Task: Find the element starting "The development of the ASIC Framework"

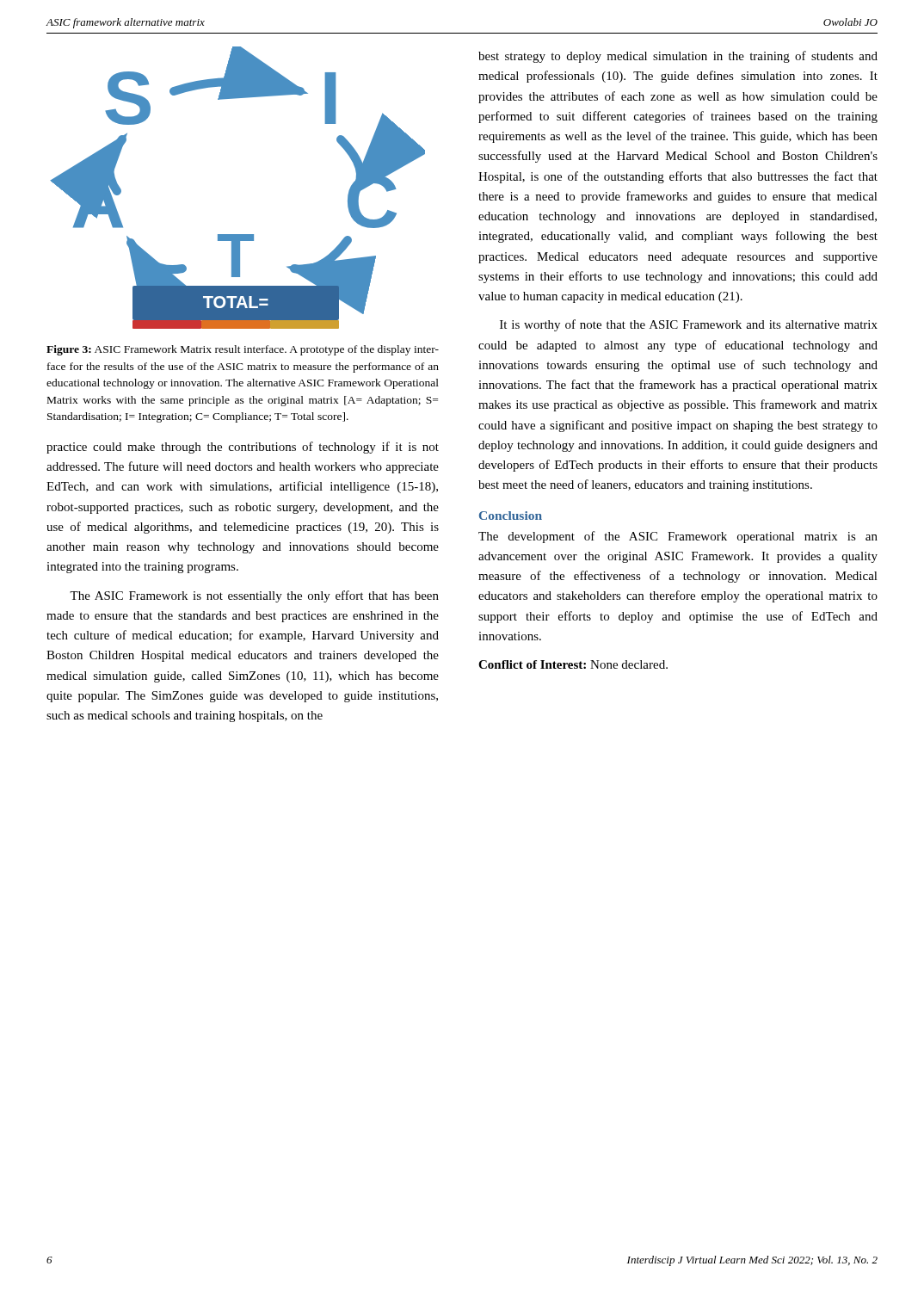Action: (x=678, y=586)
